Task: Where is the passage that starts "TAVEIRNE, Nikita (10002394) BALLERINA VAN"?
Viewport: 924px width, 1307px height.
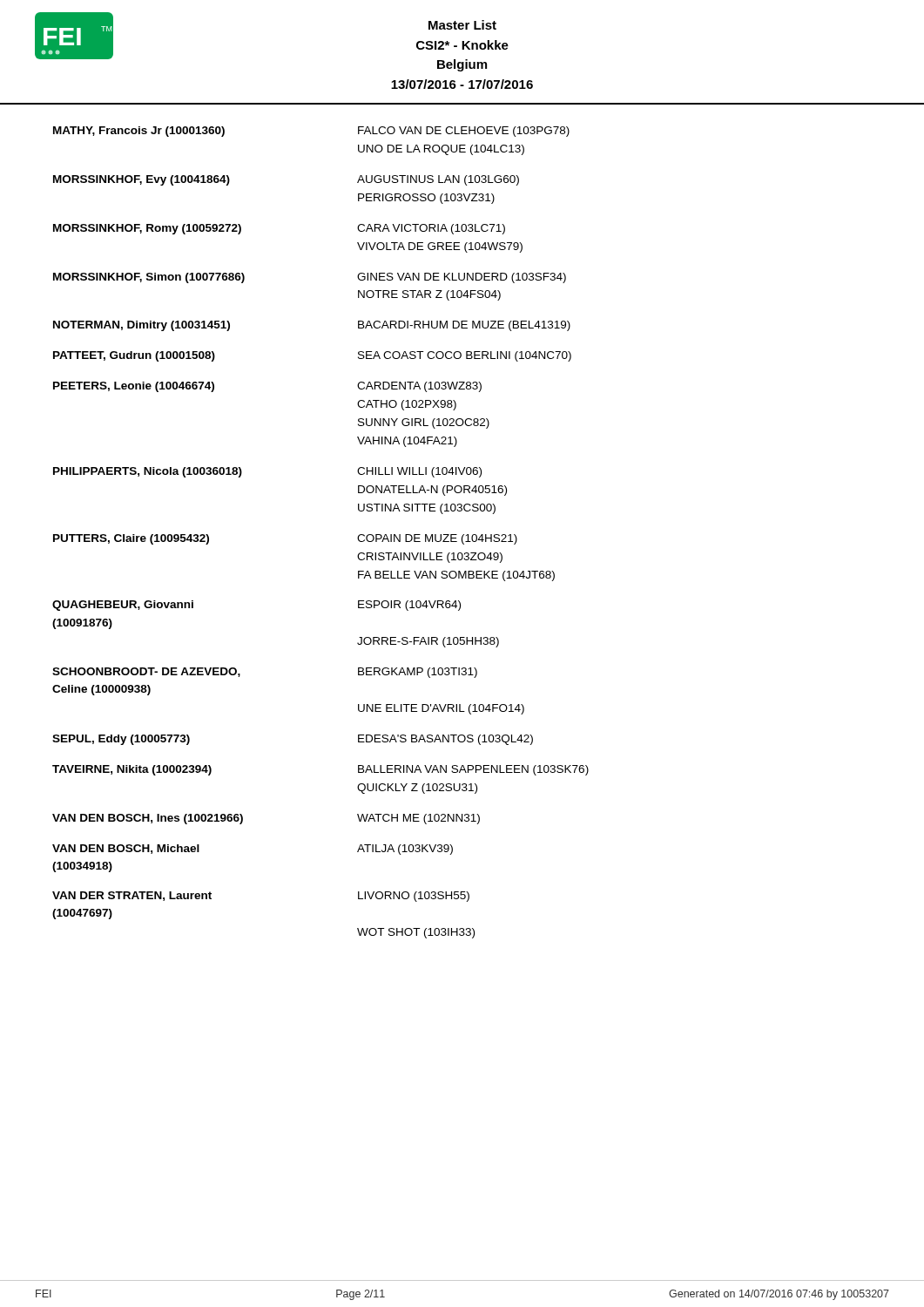Action: click(462, 779)
